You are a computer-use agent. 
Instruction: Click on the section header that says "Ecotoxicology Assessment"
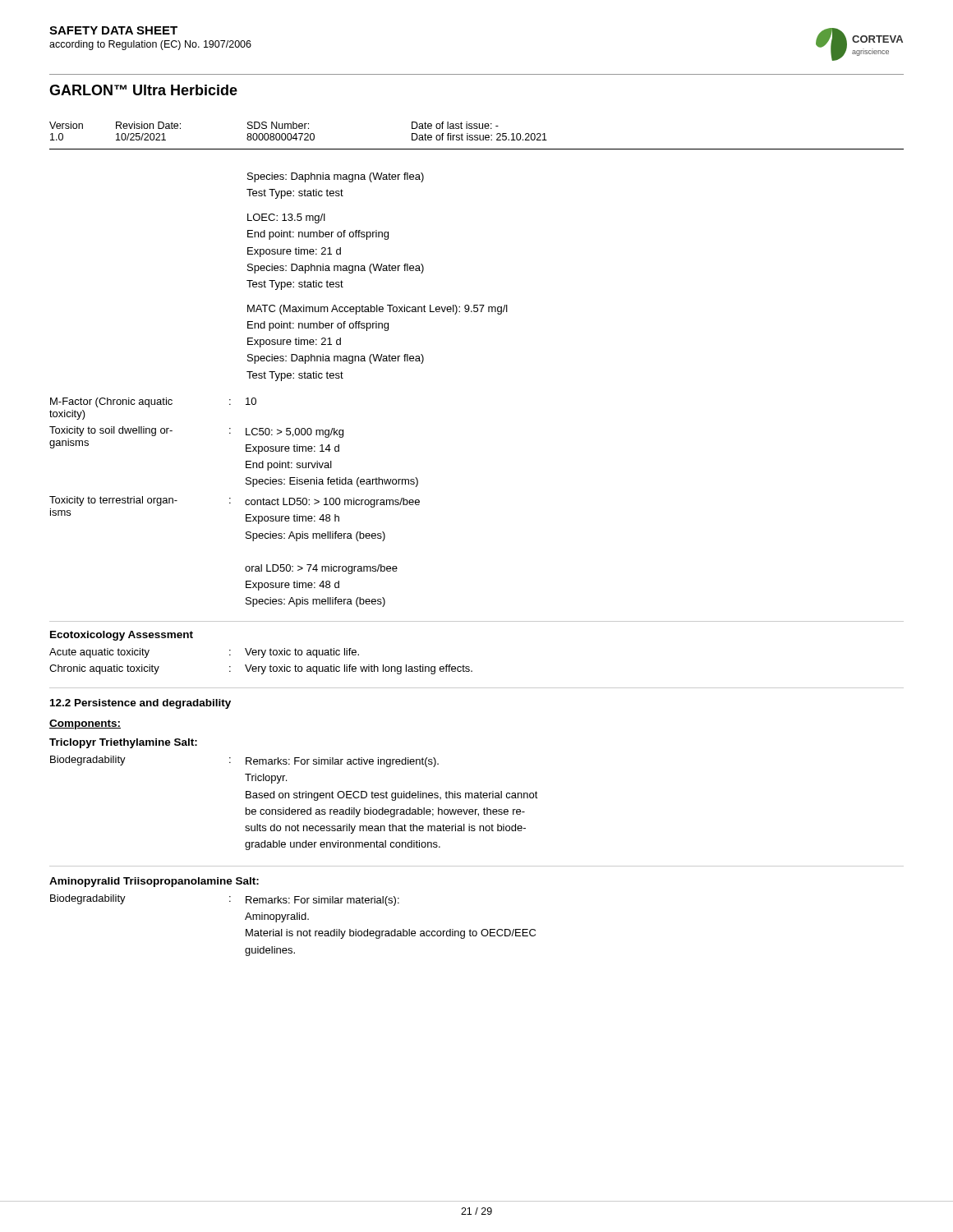[121, 635]
